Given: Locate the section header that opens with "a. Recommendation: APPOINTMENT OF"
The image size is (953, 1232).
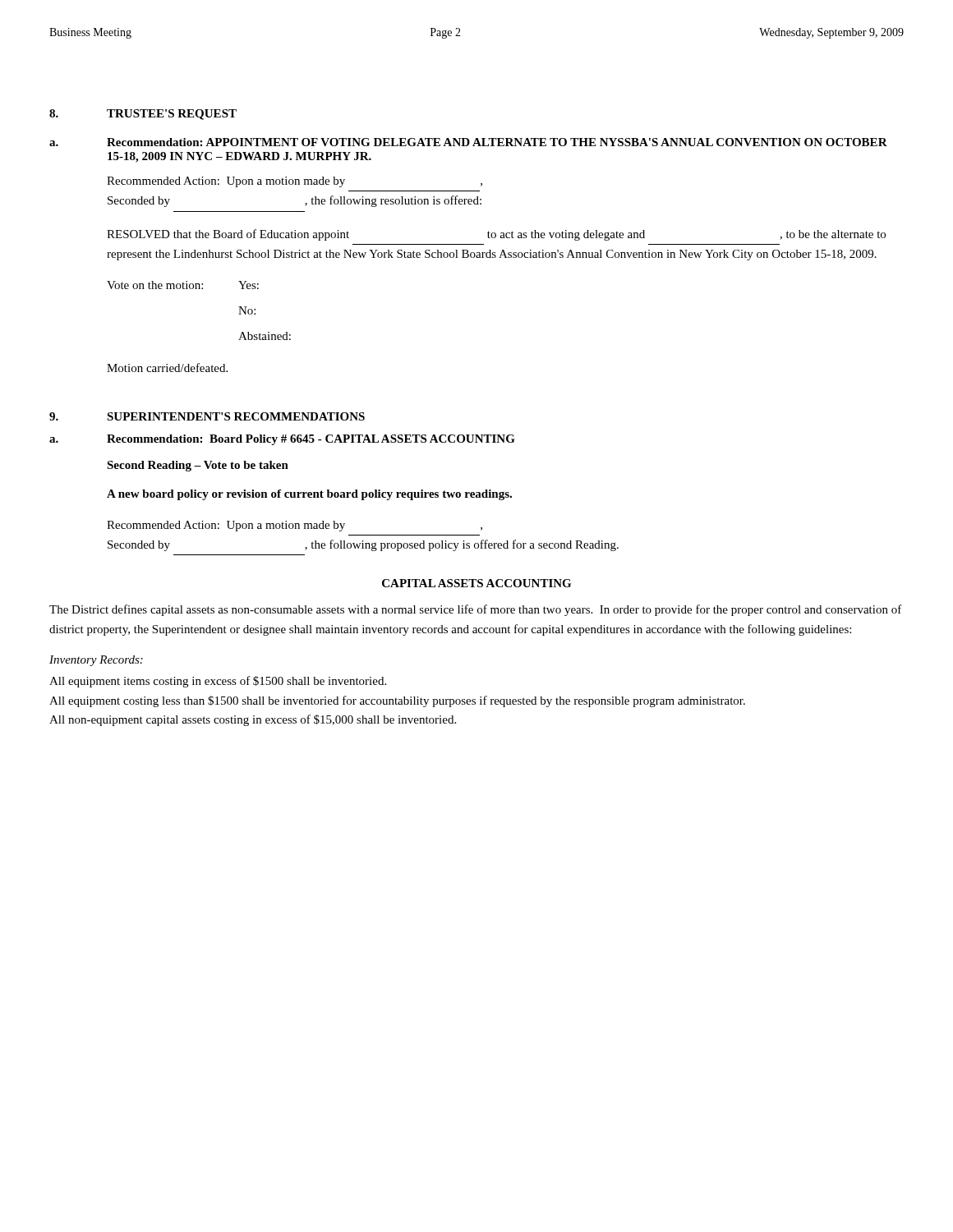Looking at the screenshot, I should point(476,150).
